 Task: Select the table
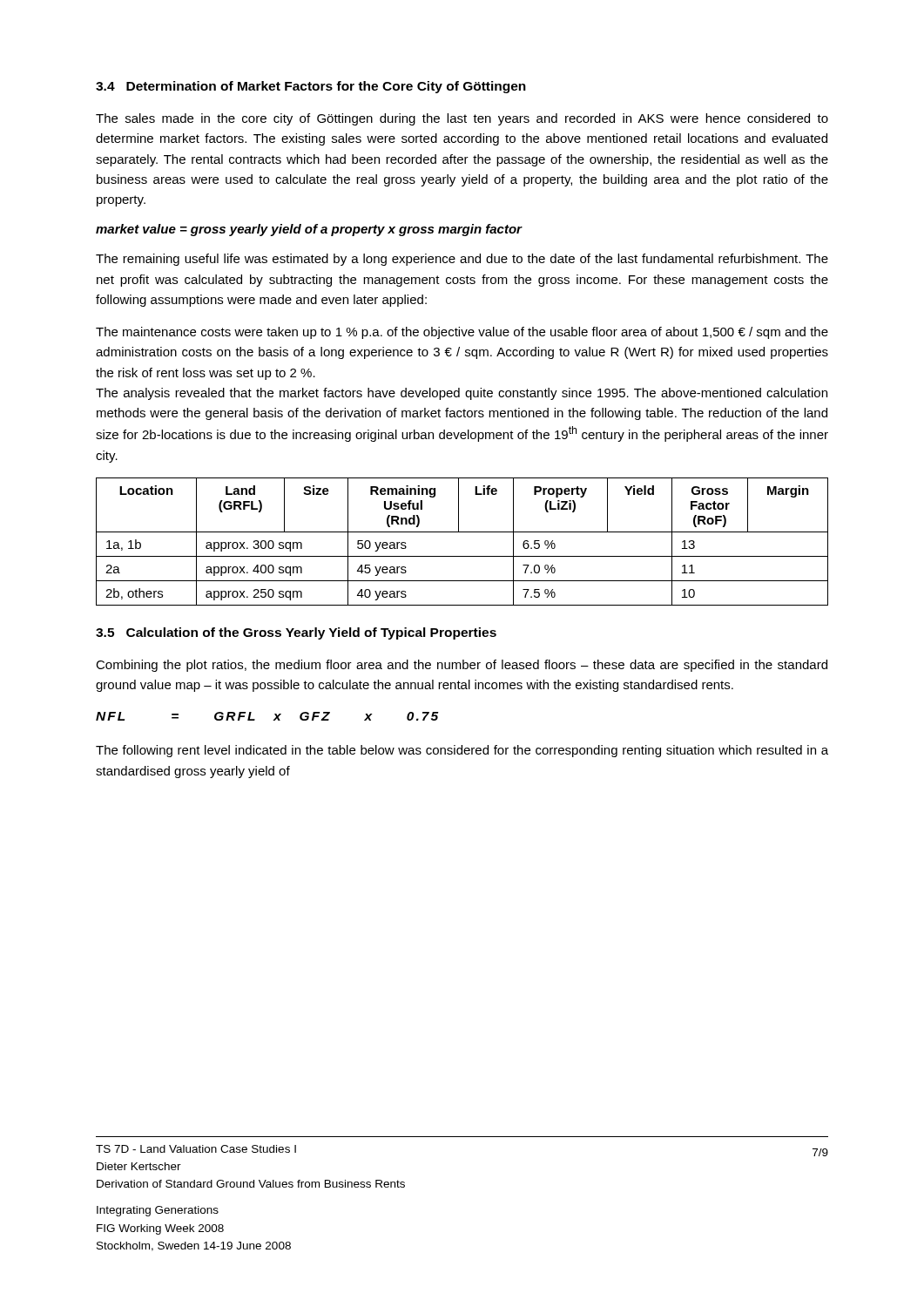coord(462,541)
